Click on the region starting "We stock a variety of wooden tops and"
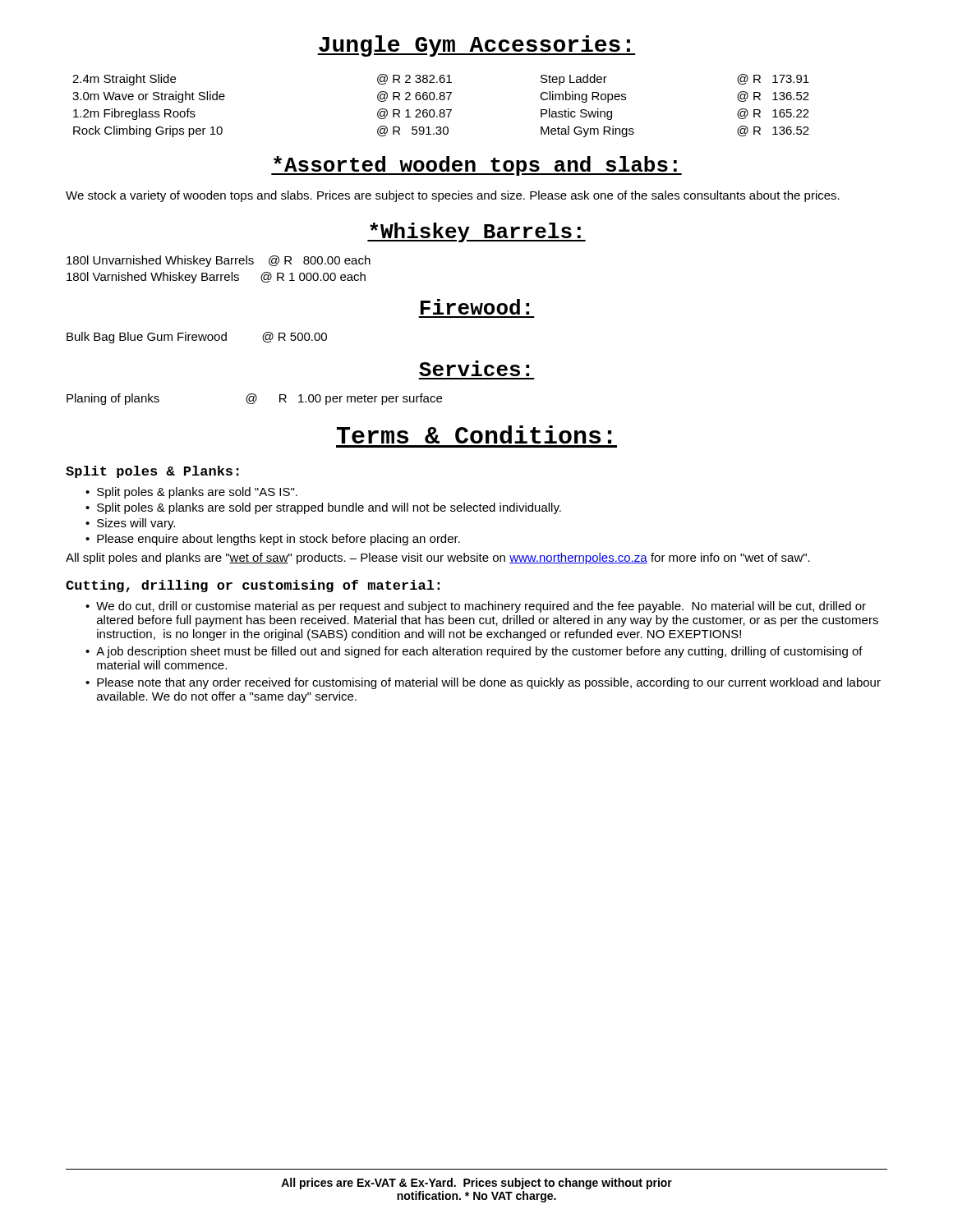 (453, 195)
